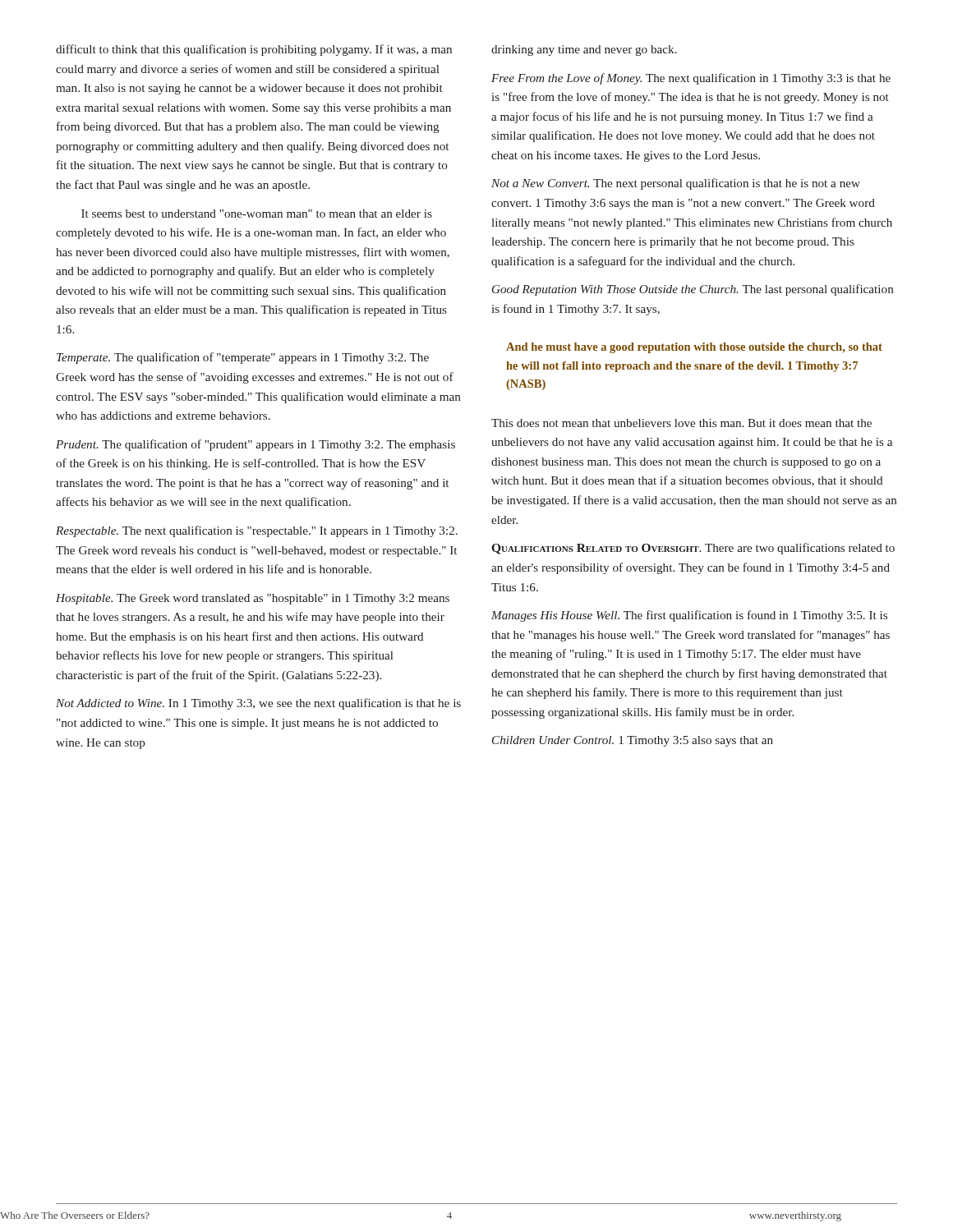
Task: Find the passage starting "And he must have a good reputation"
Action: (694, 365)
